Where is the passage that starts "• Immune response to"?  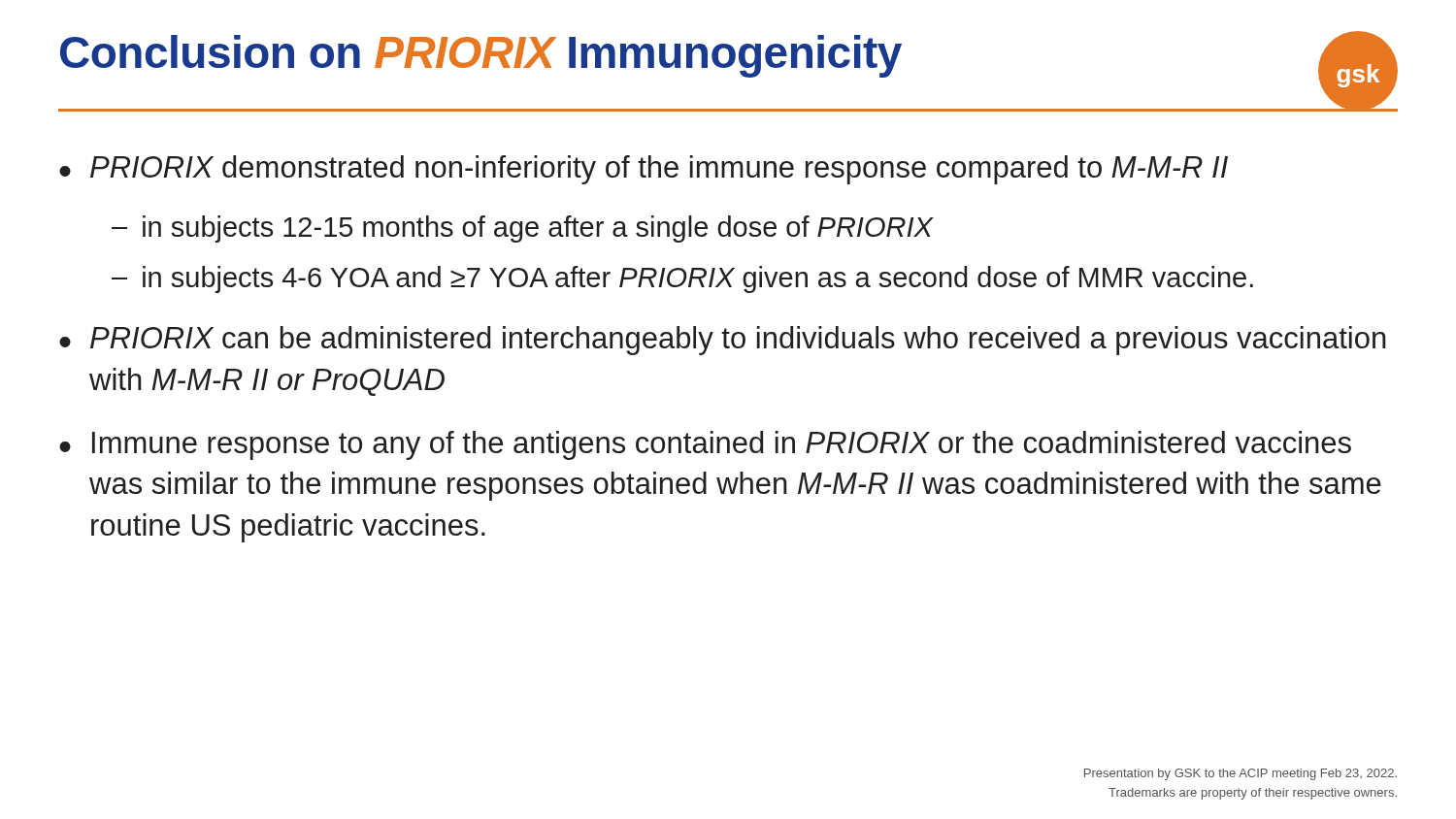point(728,485)
